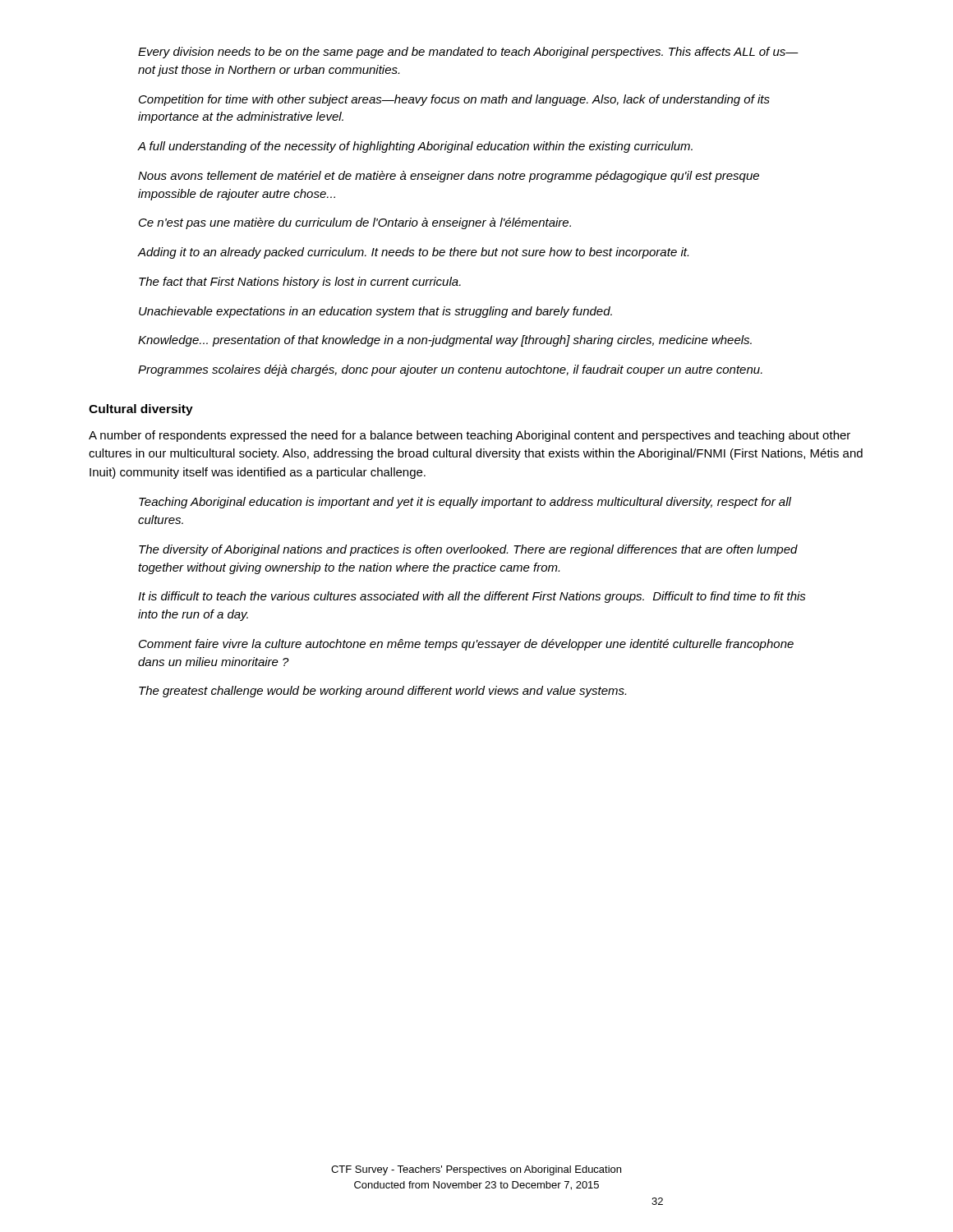Click the passage that begins "Programmes scolaires déjà chargés, donc"
This screenshot has height=1232, width=953.
click(476, 370)
